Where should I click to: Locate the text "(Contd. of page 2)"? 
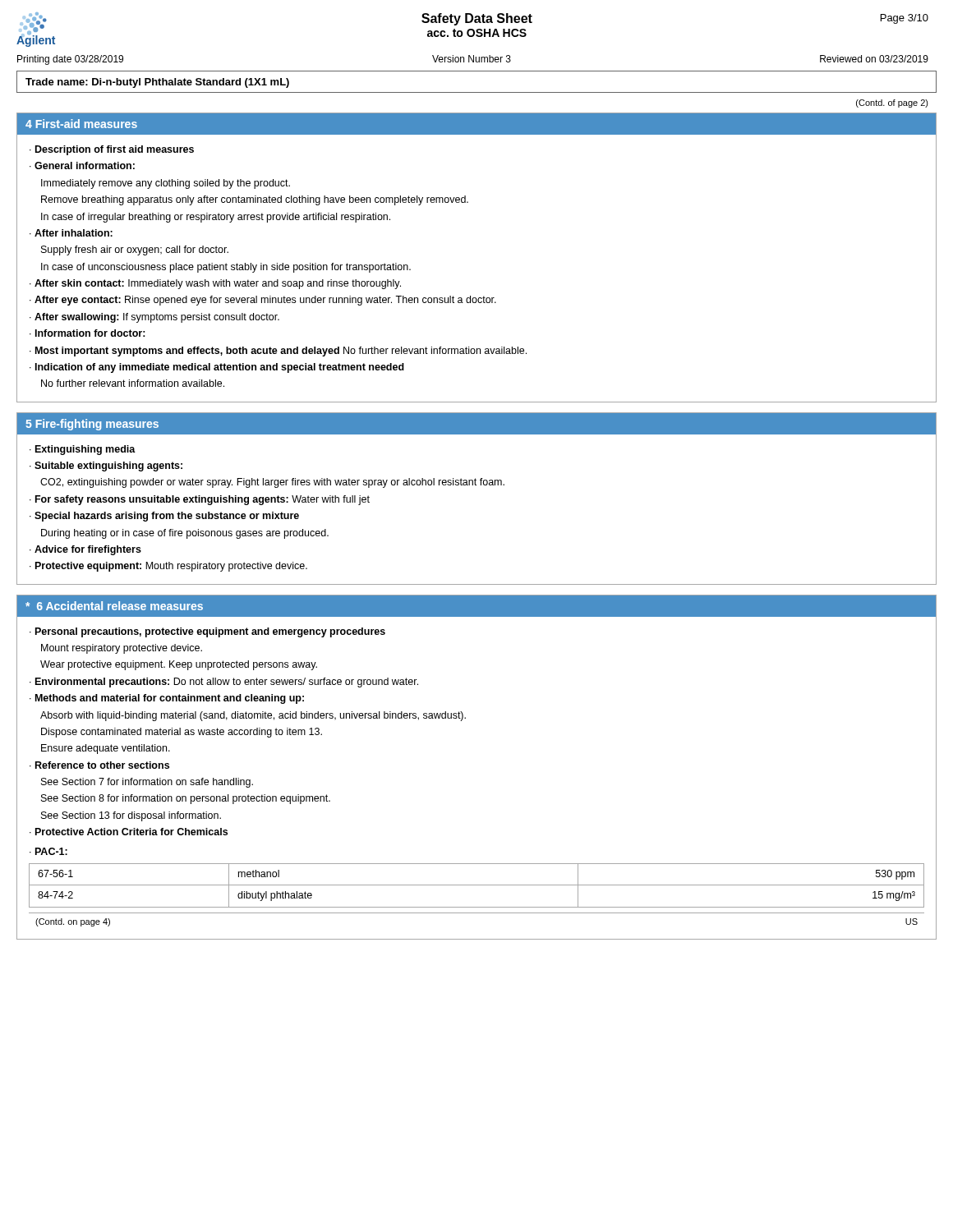892,103
